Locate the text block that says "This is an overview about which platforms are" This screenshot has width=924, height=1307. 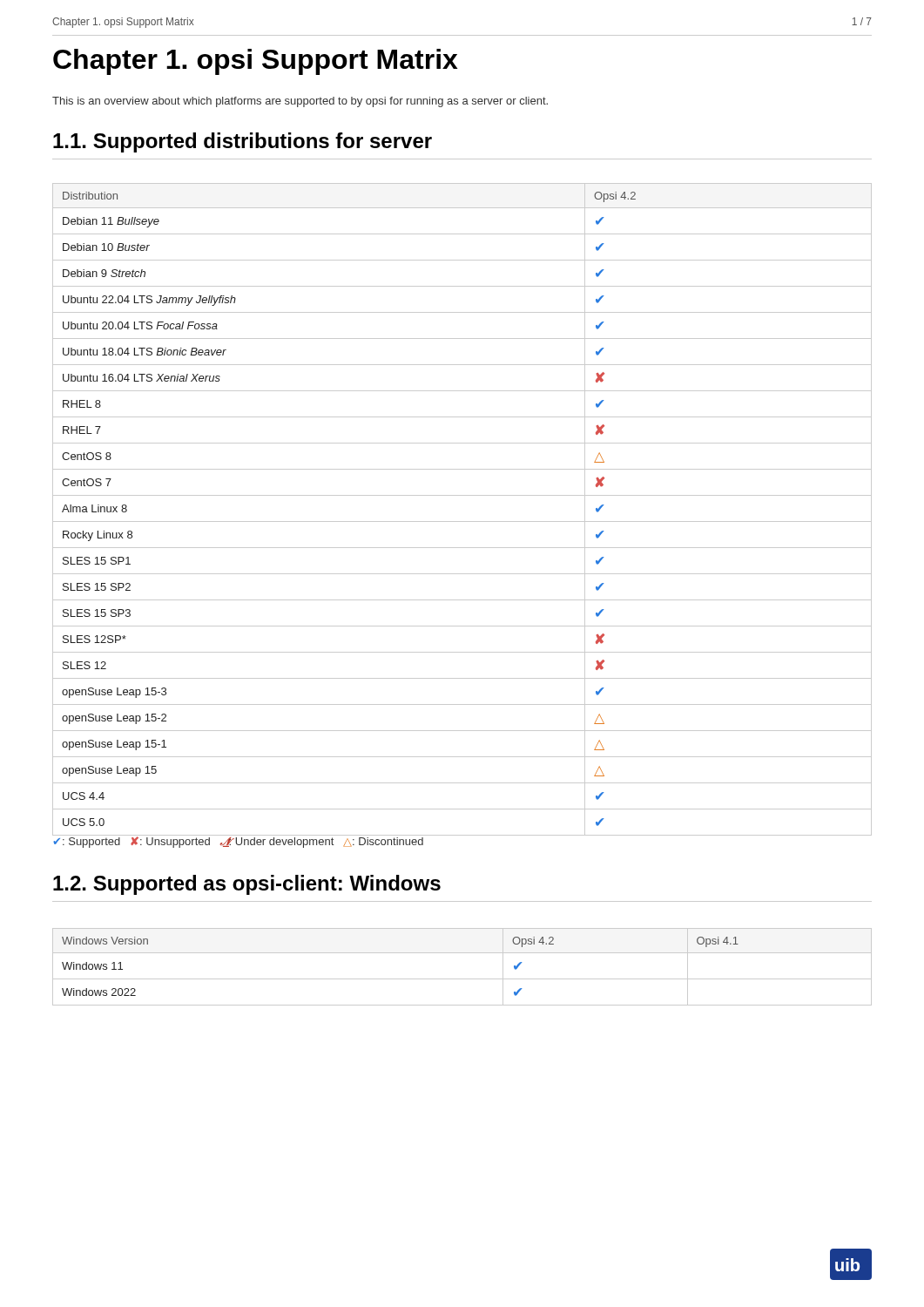click(301, 101)
